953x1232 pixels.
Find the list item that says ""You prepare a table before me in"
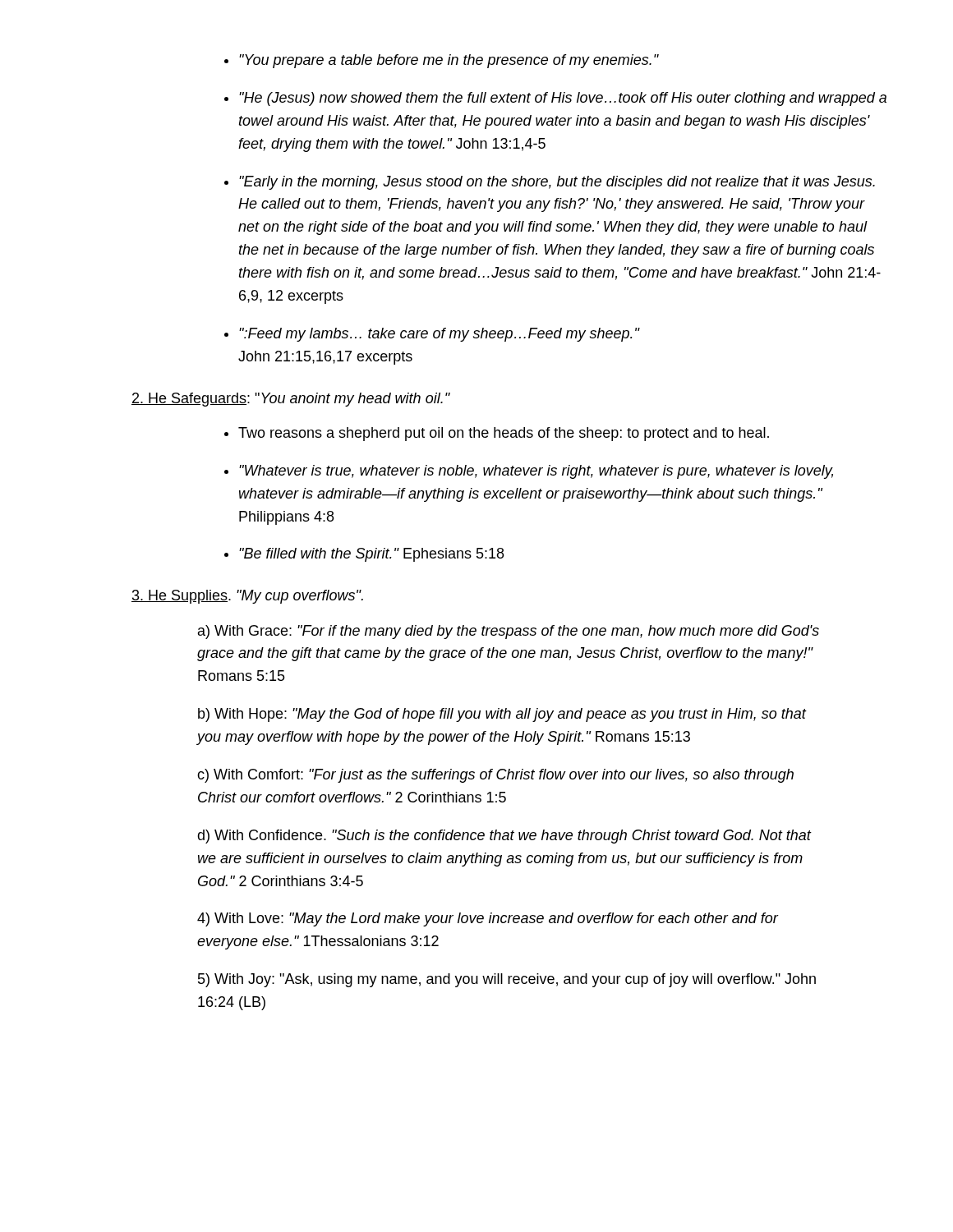[563, 61]
